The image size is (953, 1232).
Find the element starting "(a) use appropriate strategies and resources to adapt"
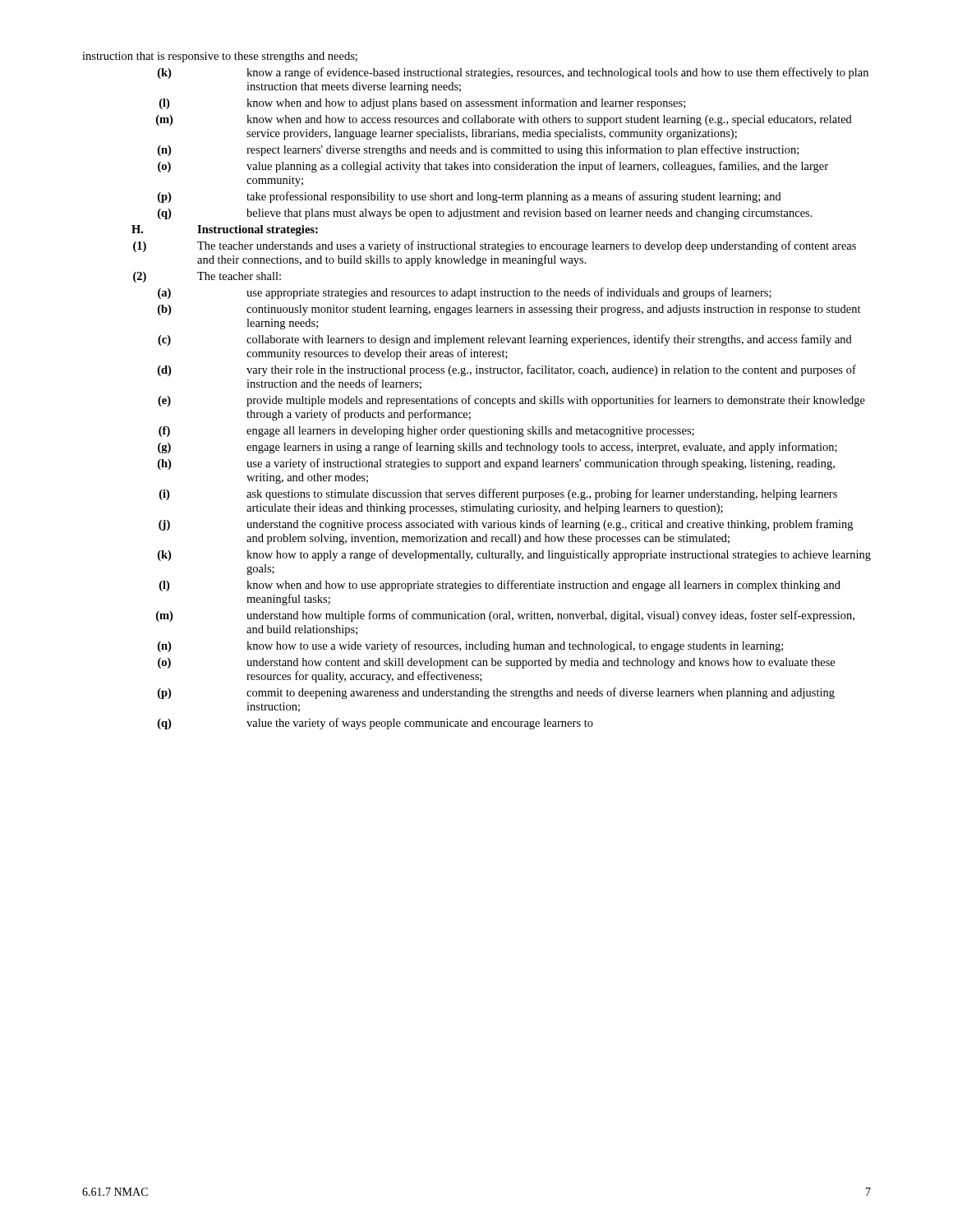pos(427,293)
